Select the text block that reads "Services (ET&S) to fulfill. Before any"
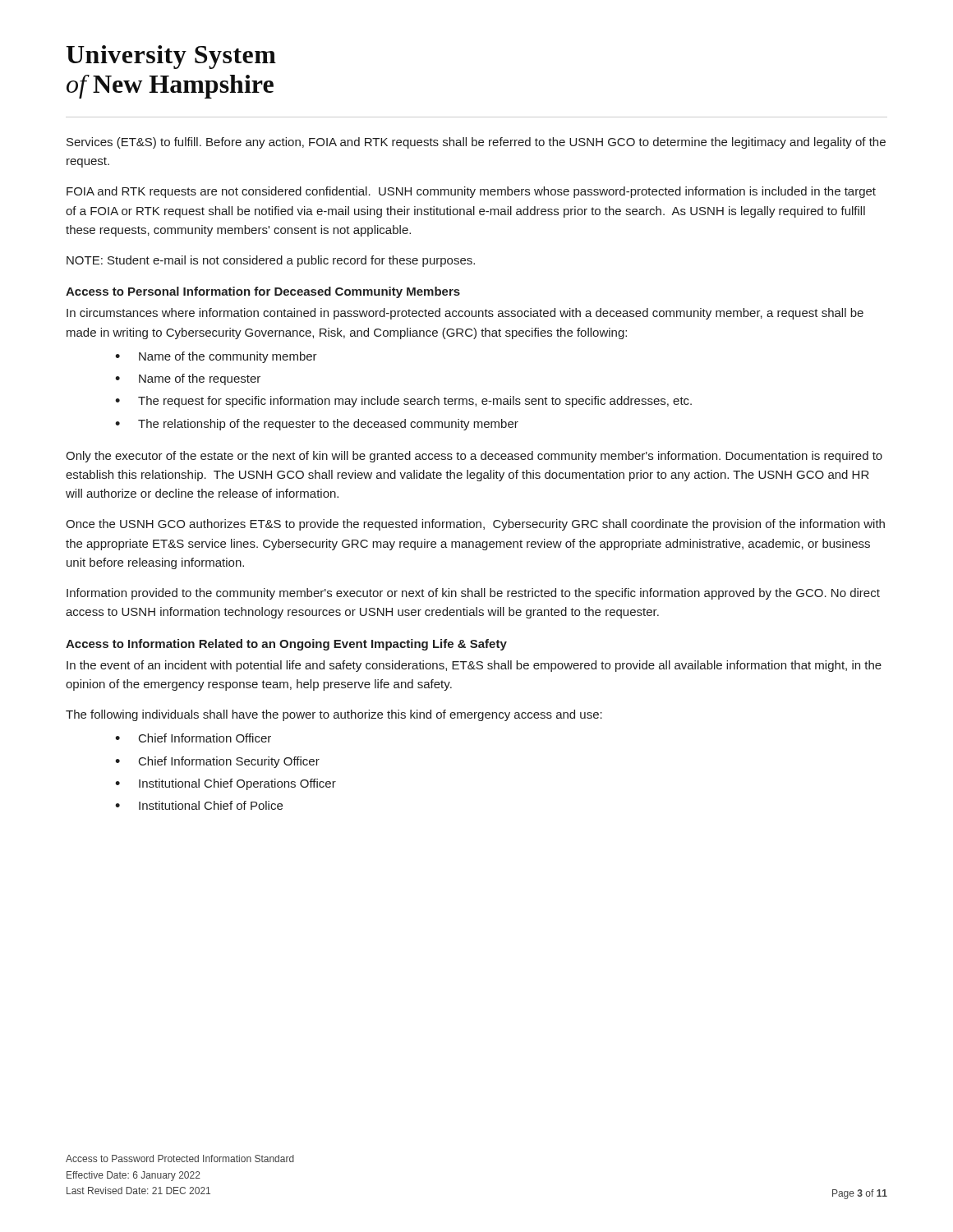Viewport: 953px width, 1232px height. (x=476, y=151)
